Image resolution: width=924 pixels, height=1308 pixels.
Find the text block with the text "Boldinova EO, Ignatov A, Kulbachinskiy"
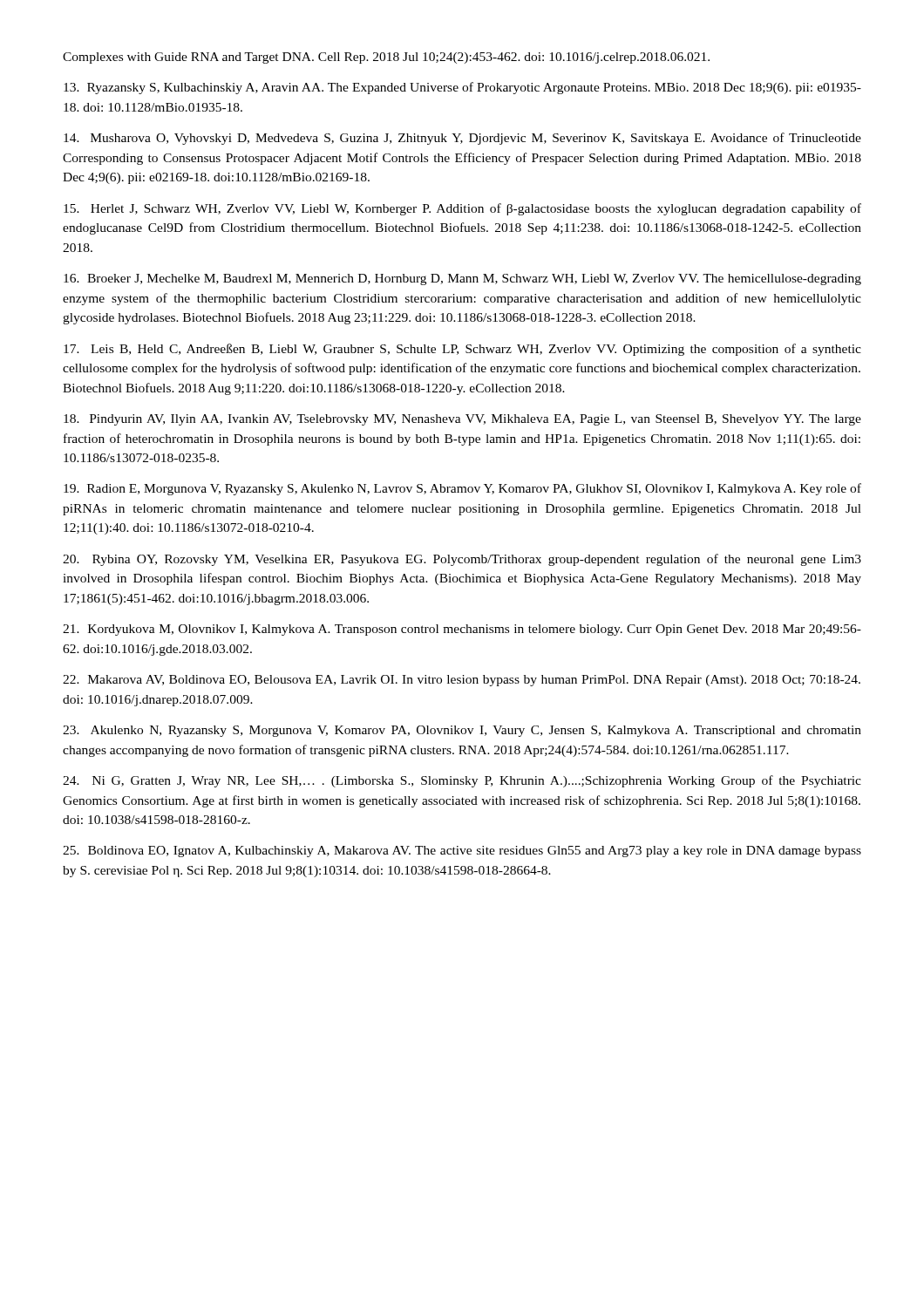(462, 860)
